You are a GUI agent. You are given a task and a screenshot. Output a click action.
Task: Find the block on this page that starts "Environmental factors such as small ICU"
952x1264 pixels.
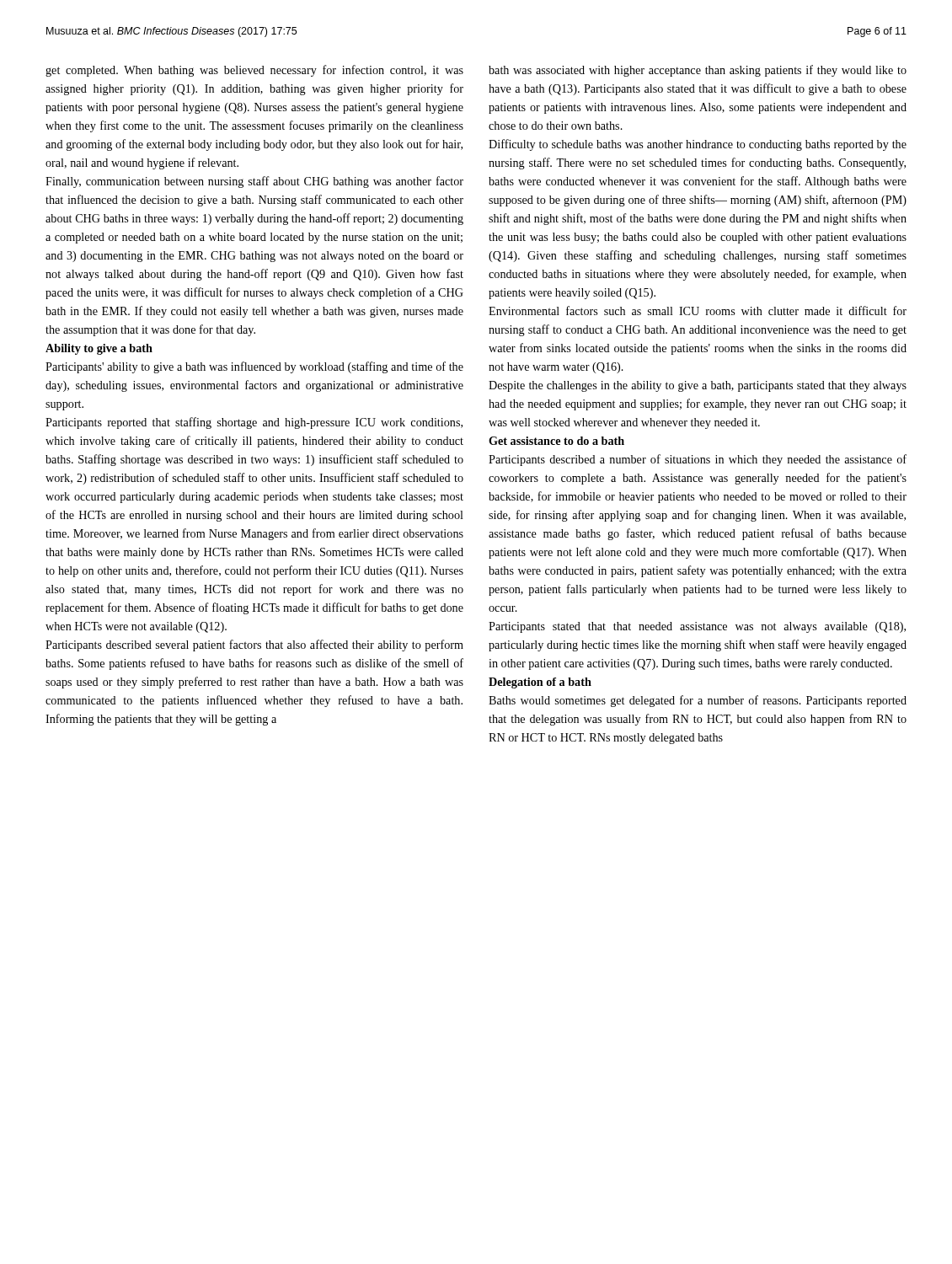(698, 339)
